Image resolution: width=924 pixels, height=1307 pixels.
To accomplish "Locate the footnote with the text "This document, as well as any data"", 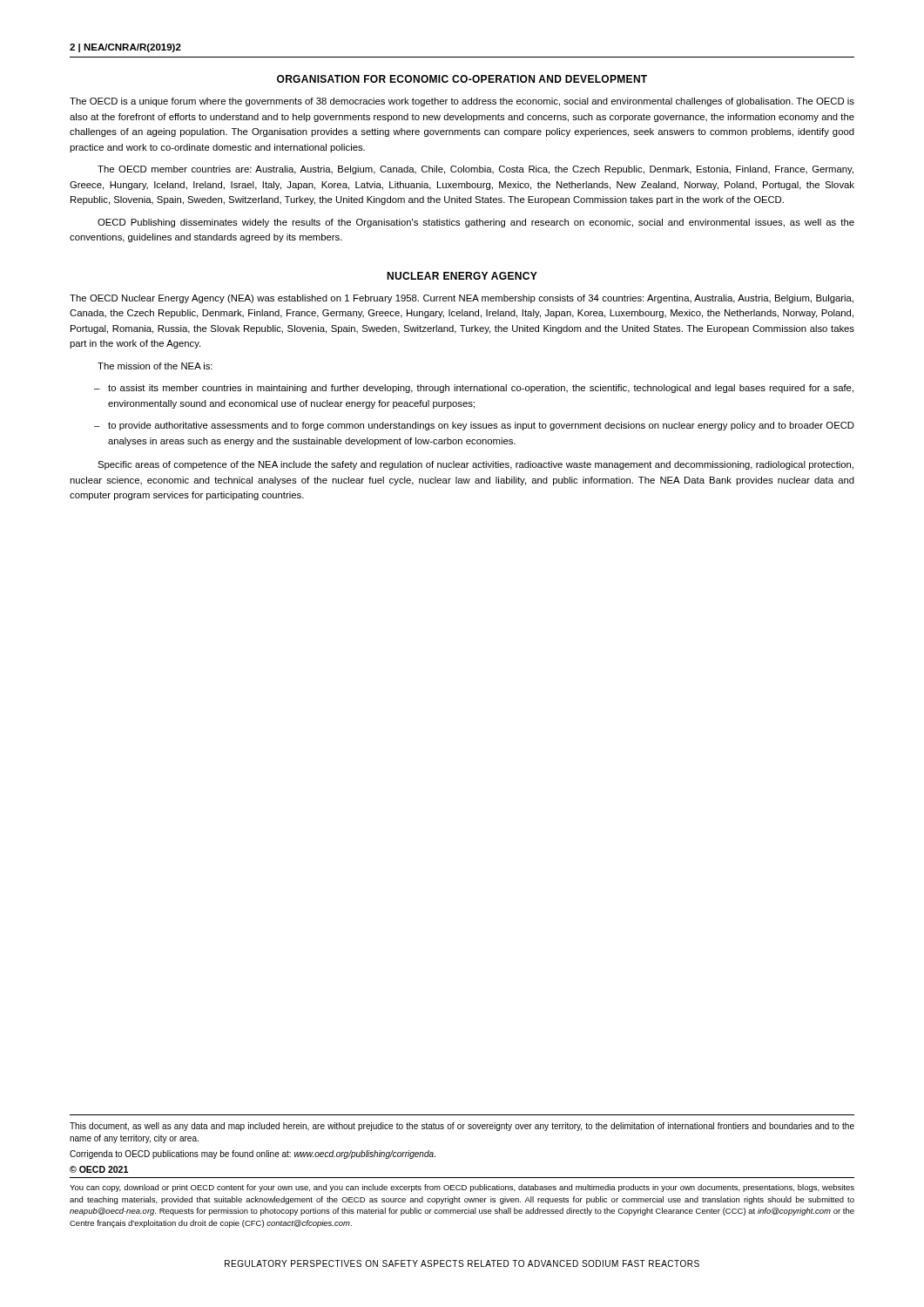I will click(x=462, y=1132).
